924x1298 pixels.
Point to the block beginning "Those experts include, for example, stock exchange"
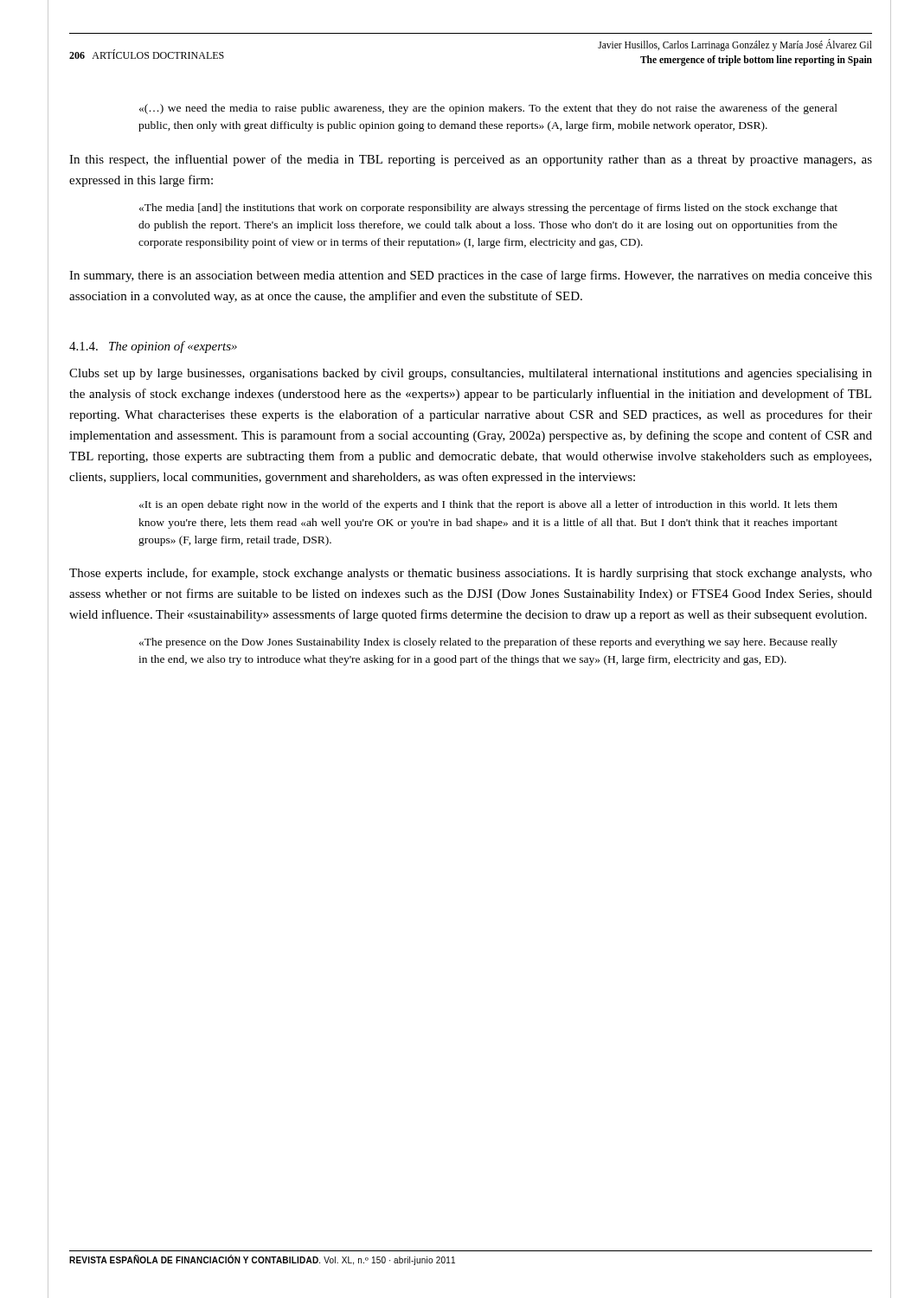click(x=471, y=594)
